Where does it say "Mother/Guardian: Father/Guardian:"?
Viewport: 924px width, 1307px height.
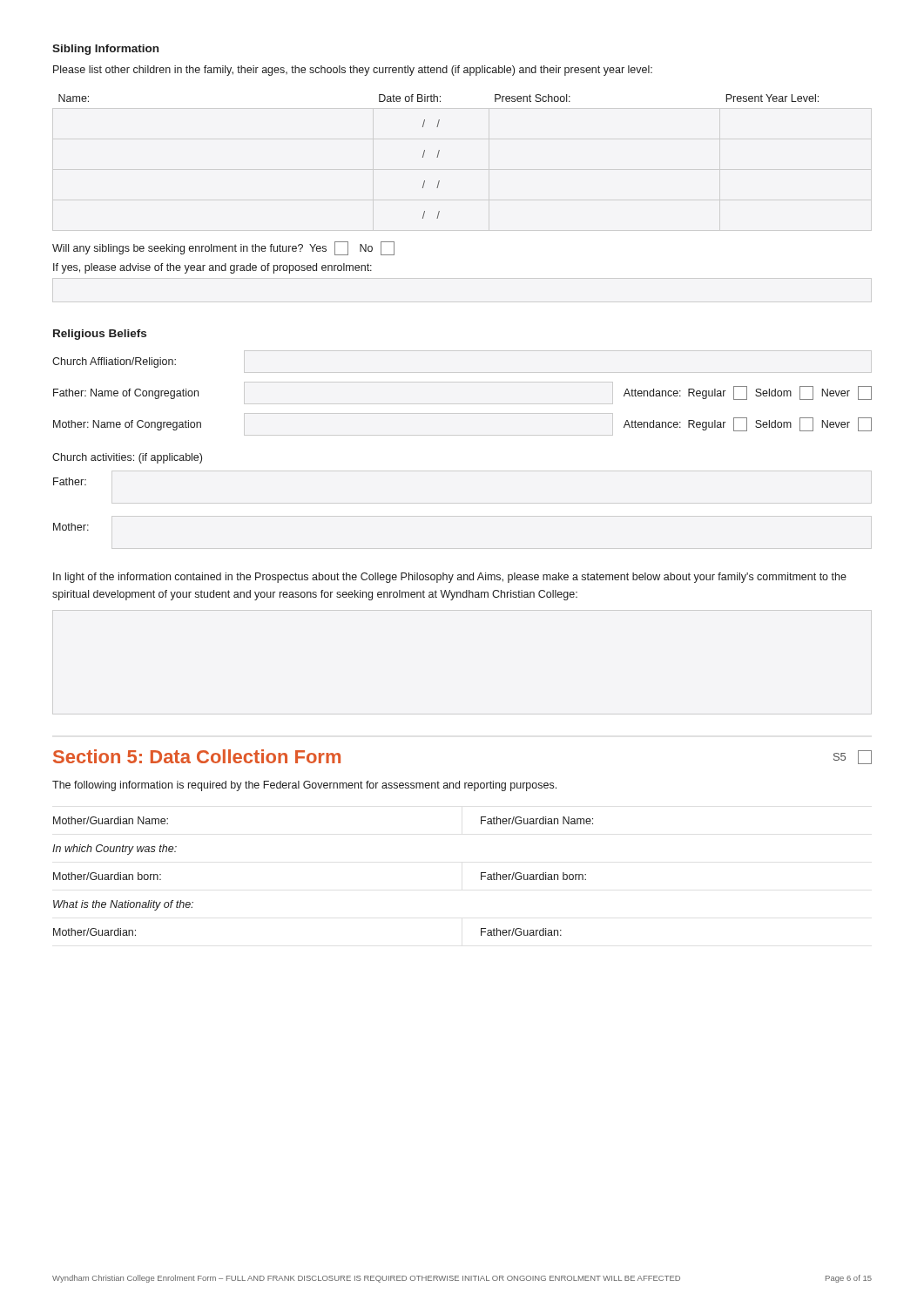click(x=90, y=932)
